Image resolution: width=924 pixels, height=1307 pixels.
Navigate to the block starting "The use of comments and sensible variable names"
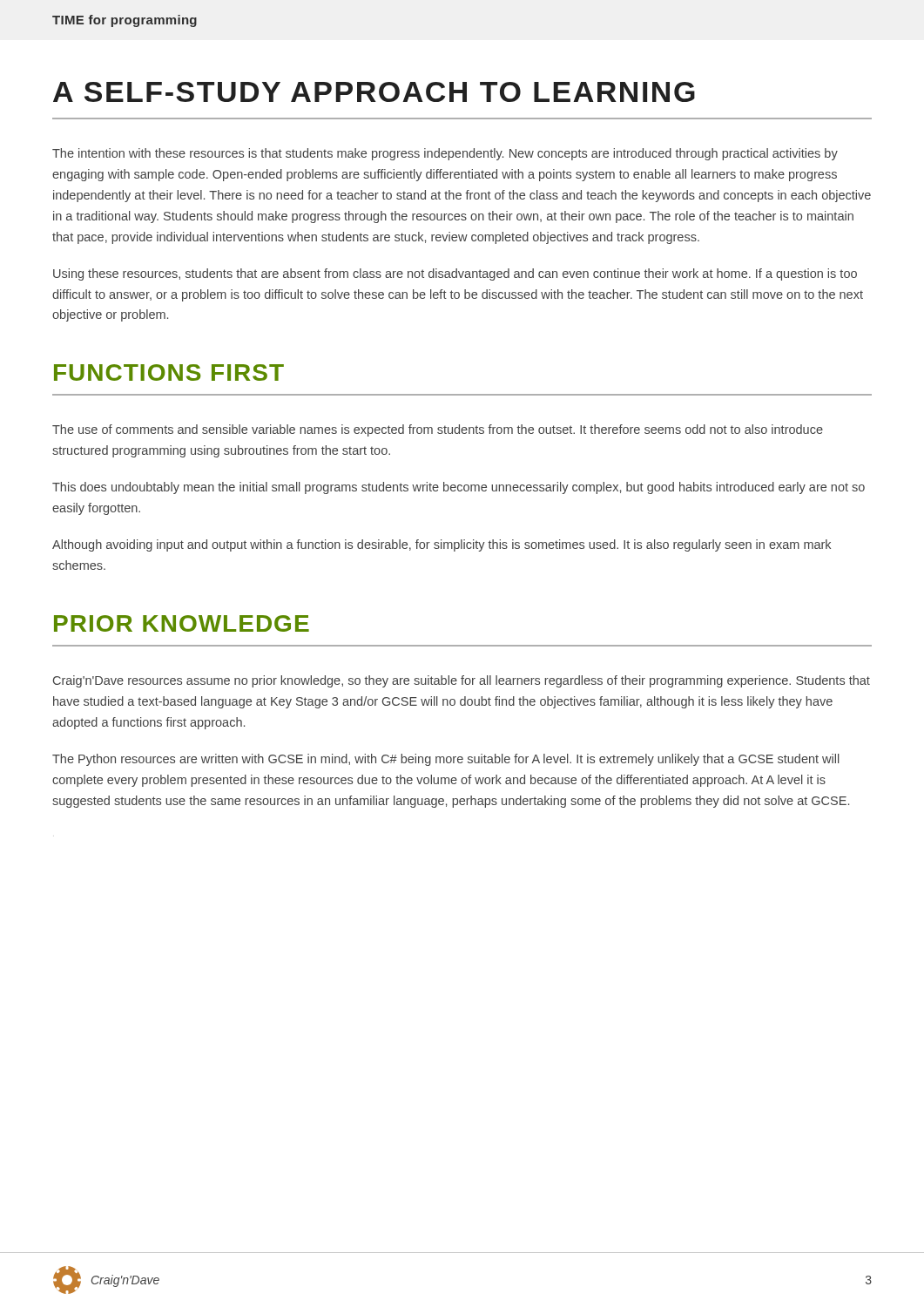click(438, 440)
